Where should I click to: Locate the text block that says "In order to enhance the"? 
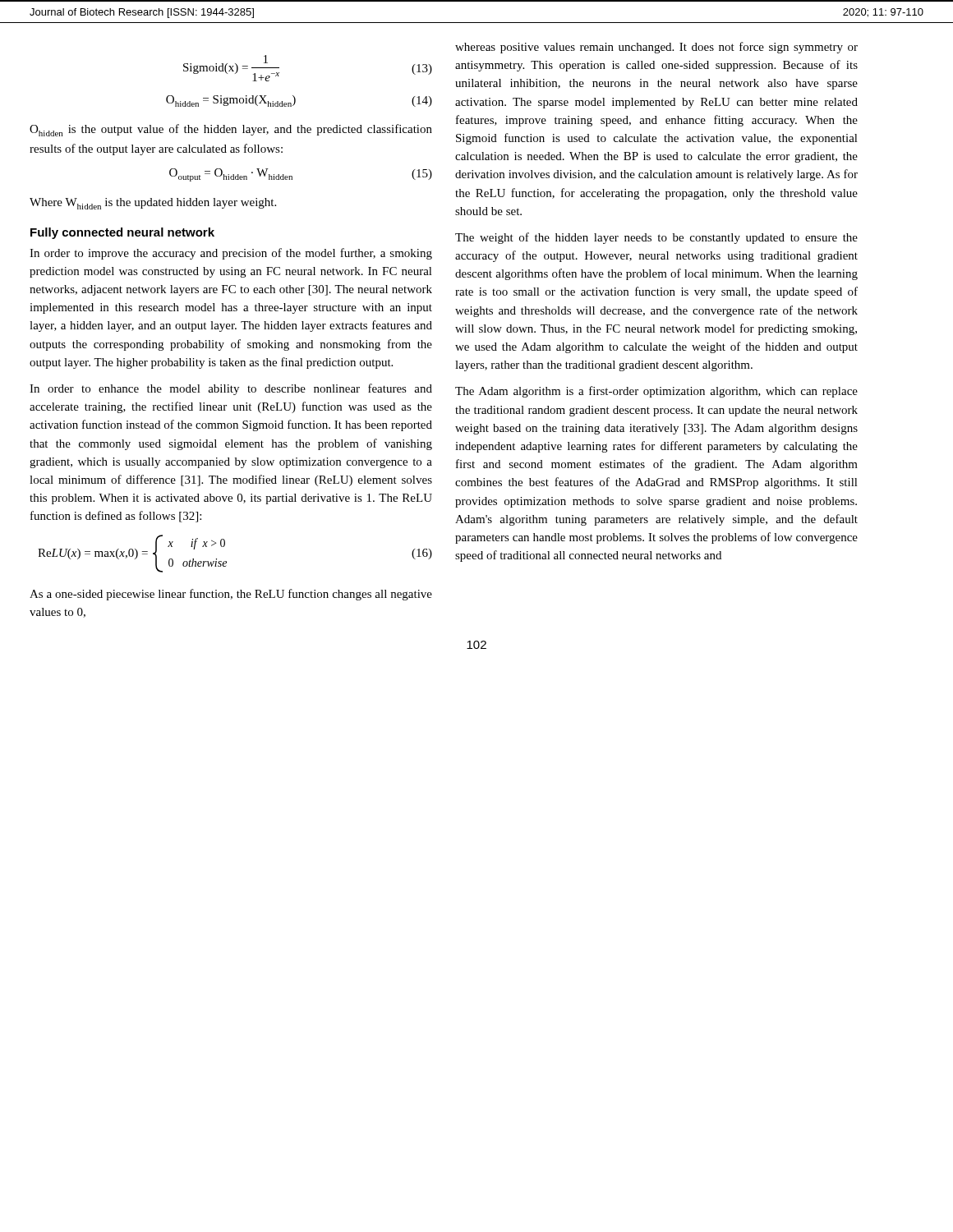(x=231, y=452)
